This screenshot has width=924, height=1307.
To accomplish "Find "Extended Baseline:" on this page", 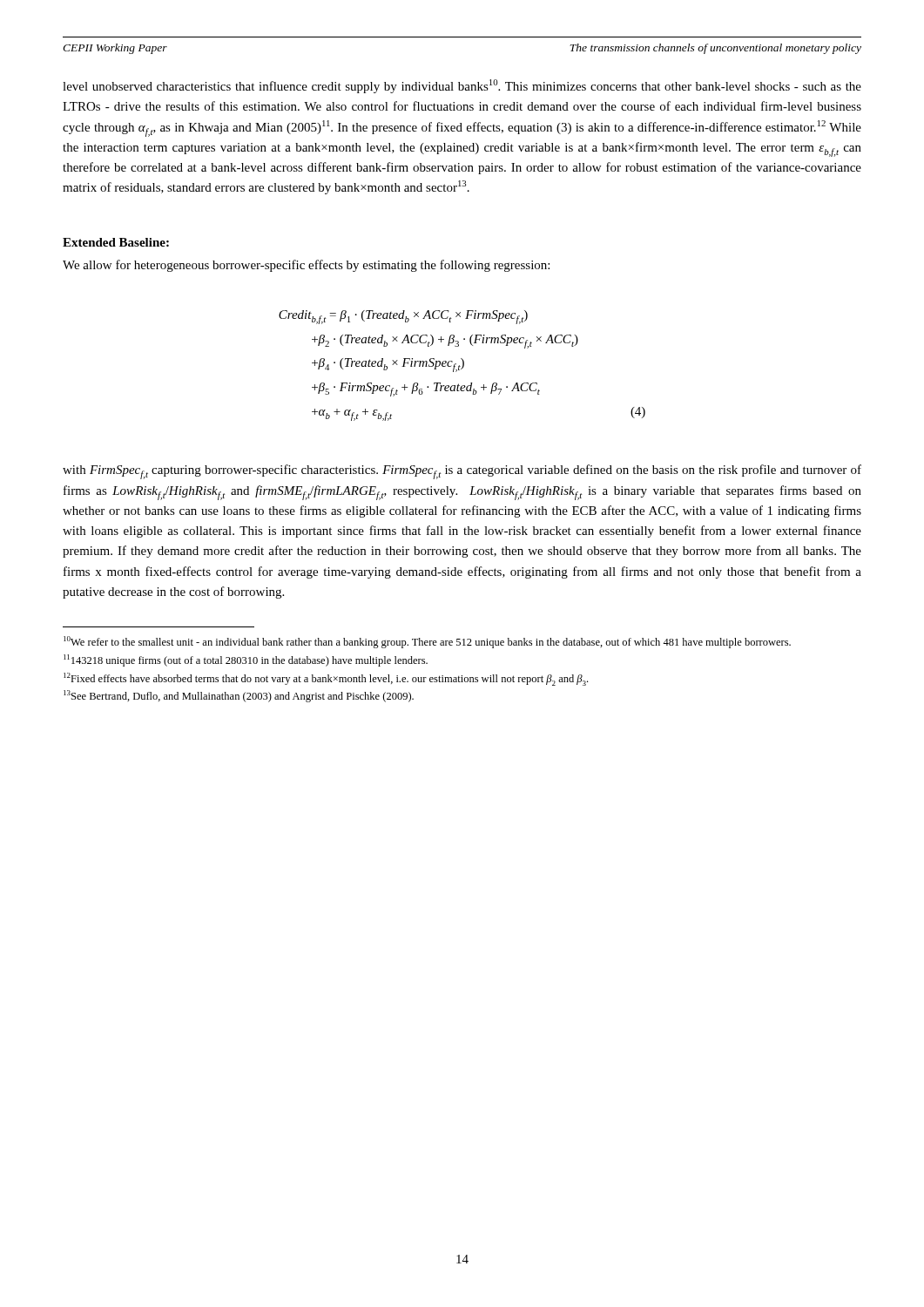I will (116, 242).
